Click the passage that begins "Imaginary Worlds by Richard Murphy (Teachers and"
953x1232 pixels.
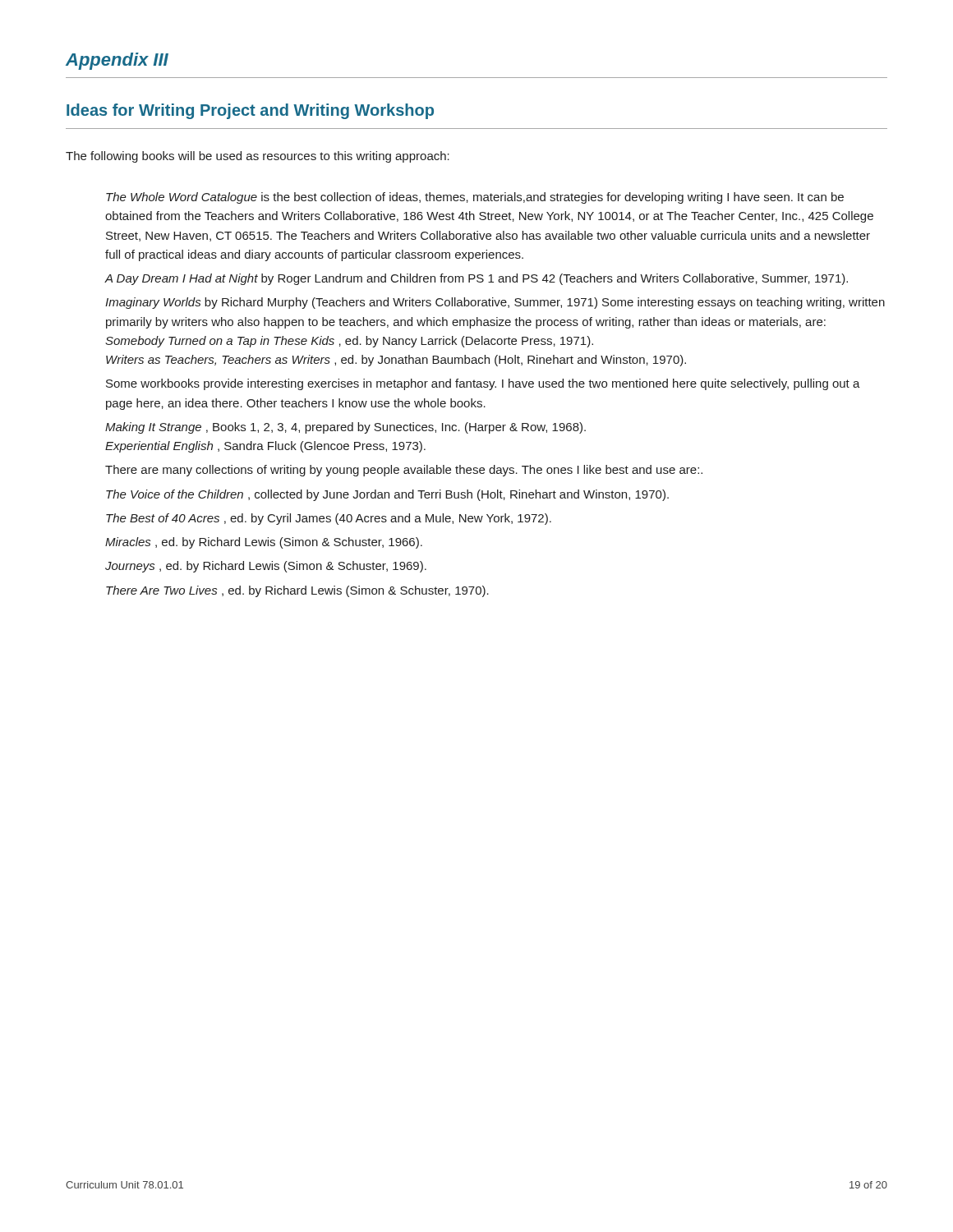496,331
